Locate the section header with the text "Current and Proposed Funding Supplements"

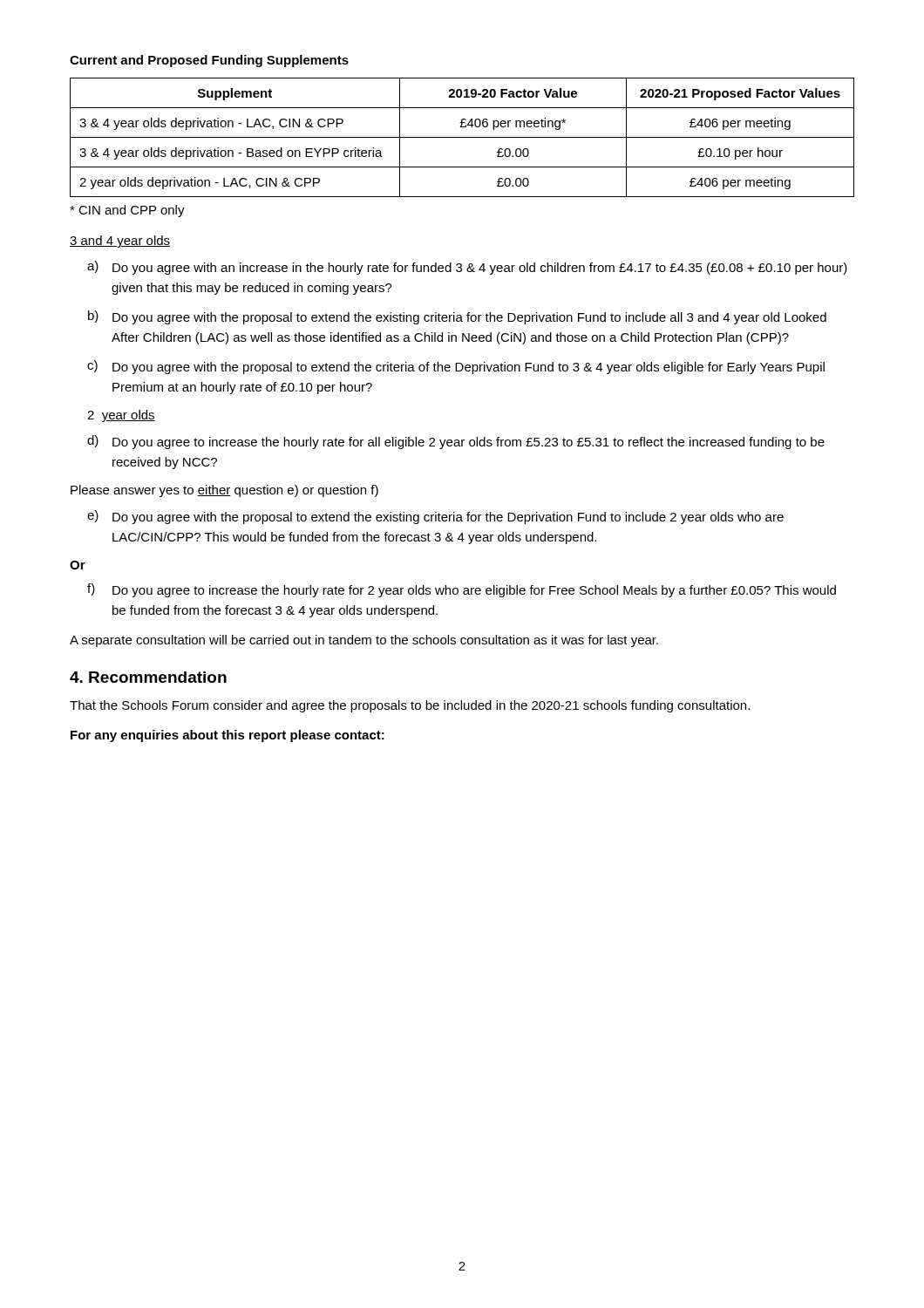[209, 60]
